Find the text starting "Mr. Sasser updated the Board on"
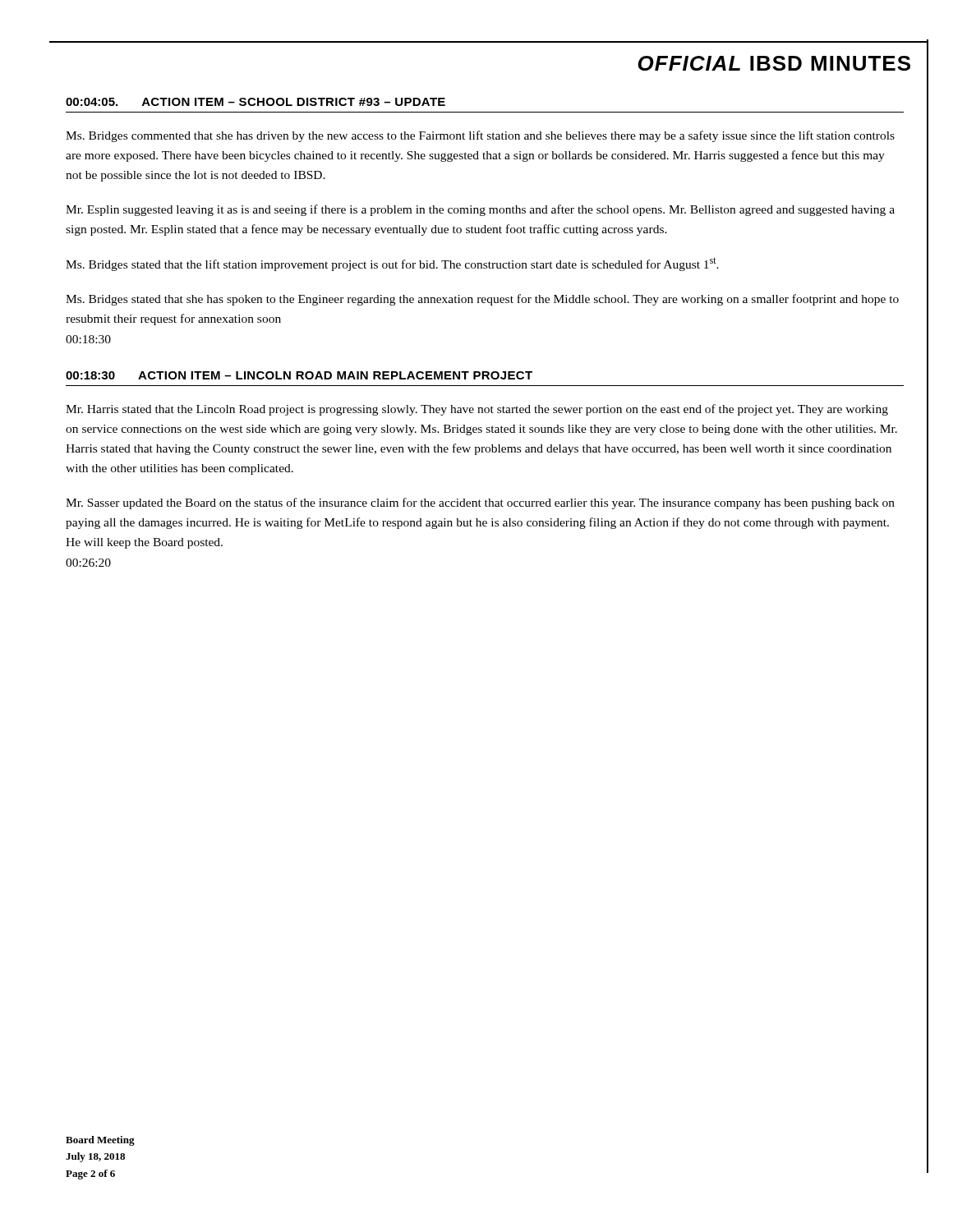Viewport: 953px width, 1232px height. pyautogui.click(x=480, y=522)
